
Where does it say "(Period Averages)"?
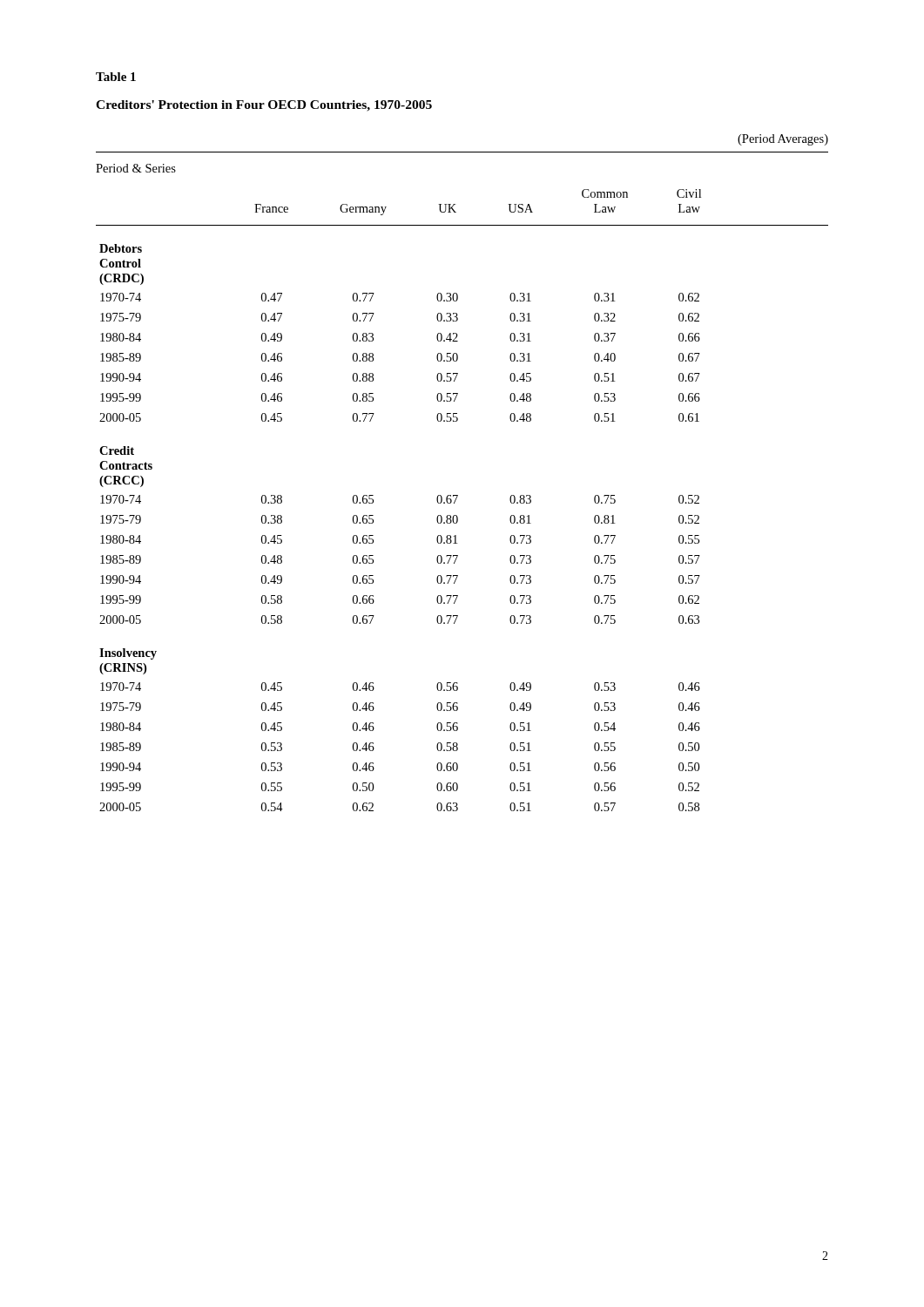[783, 139]
